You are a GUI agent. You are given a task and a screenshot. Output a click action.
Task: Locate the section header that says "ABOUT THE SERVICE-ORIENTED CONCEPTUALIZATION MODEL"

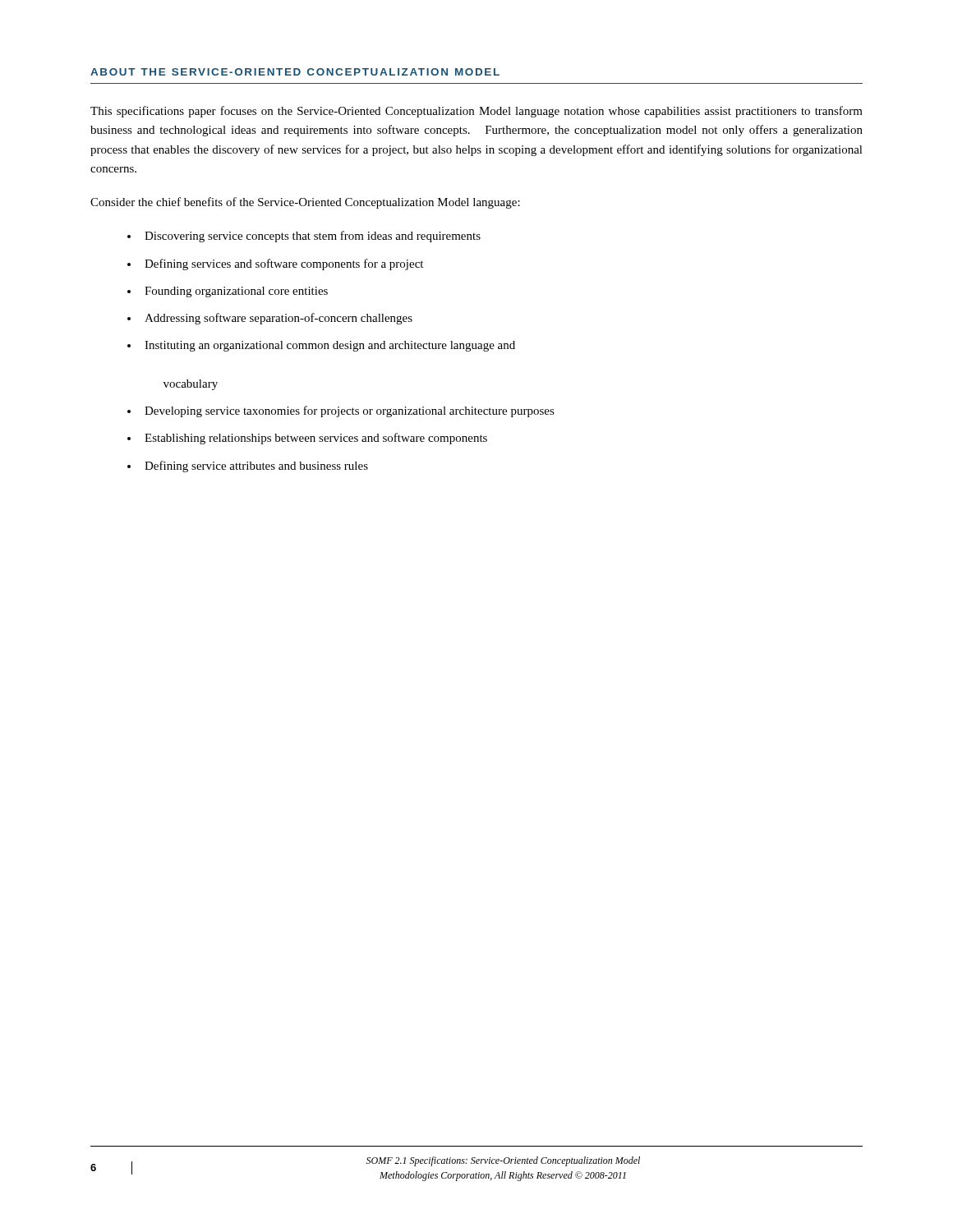pyautogui.click(x=296, y=72)
